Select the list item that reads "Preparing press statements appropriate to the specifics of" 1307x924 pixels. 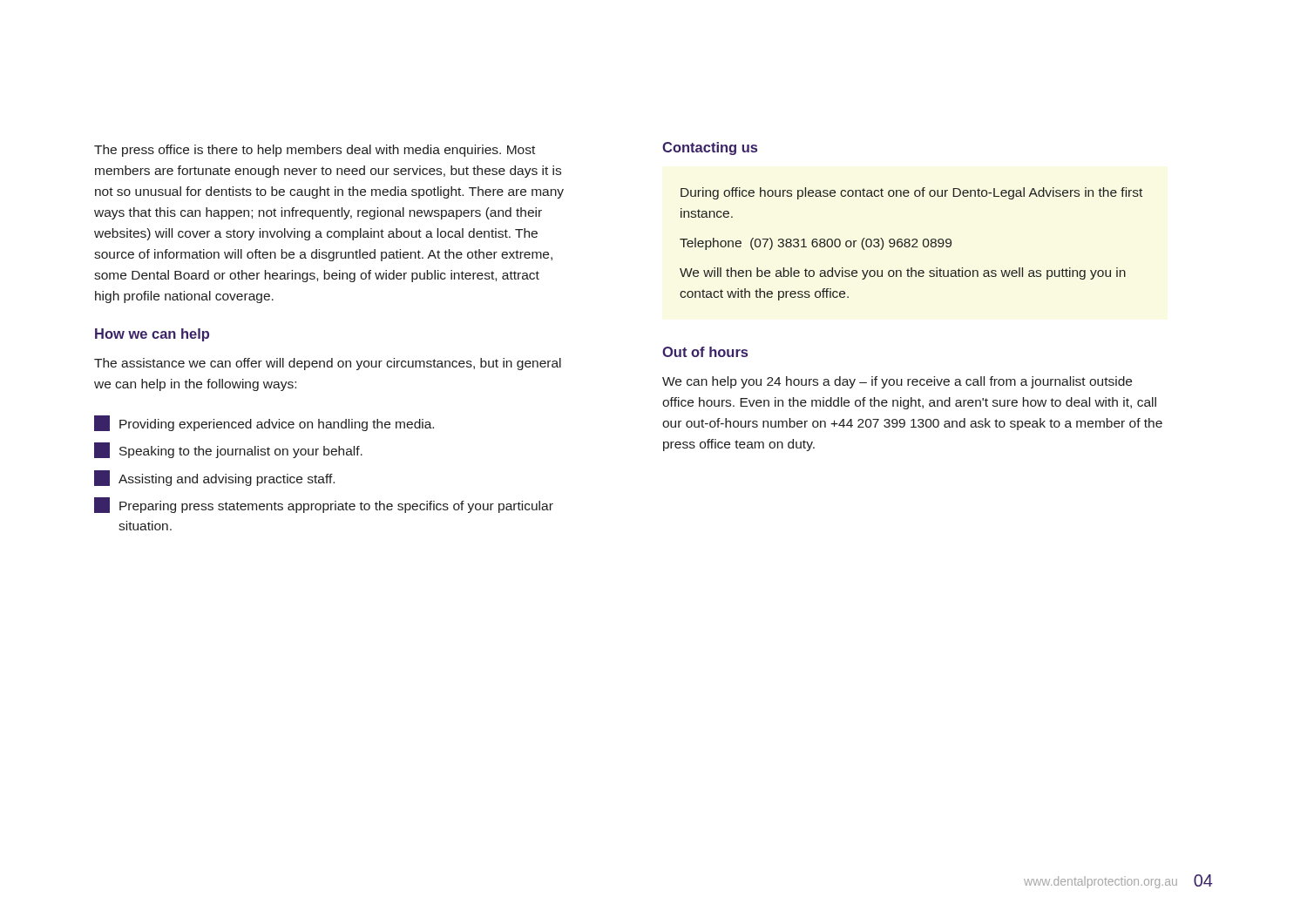pyautogui.click(x=329, y=516)
